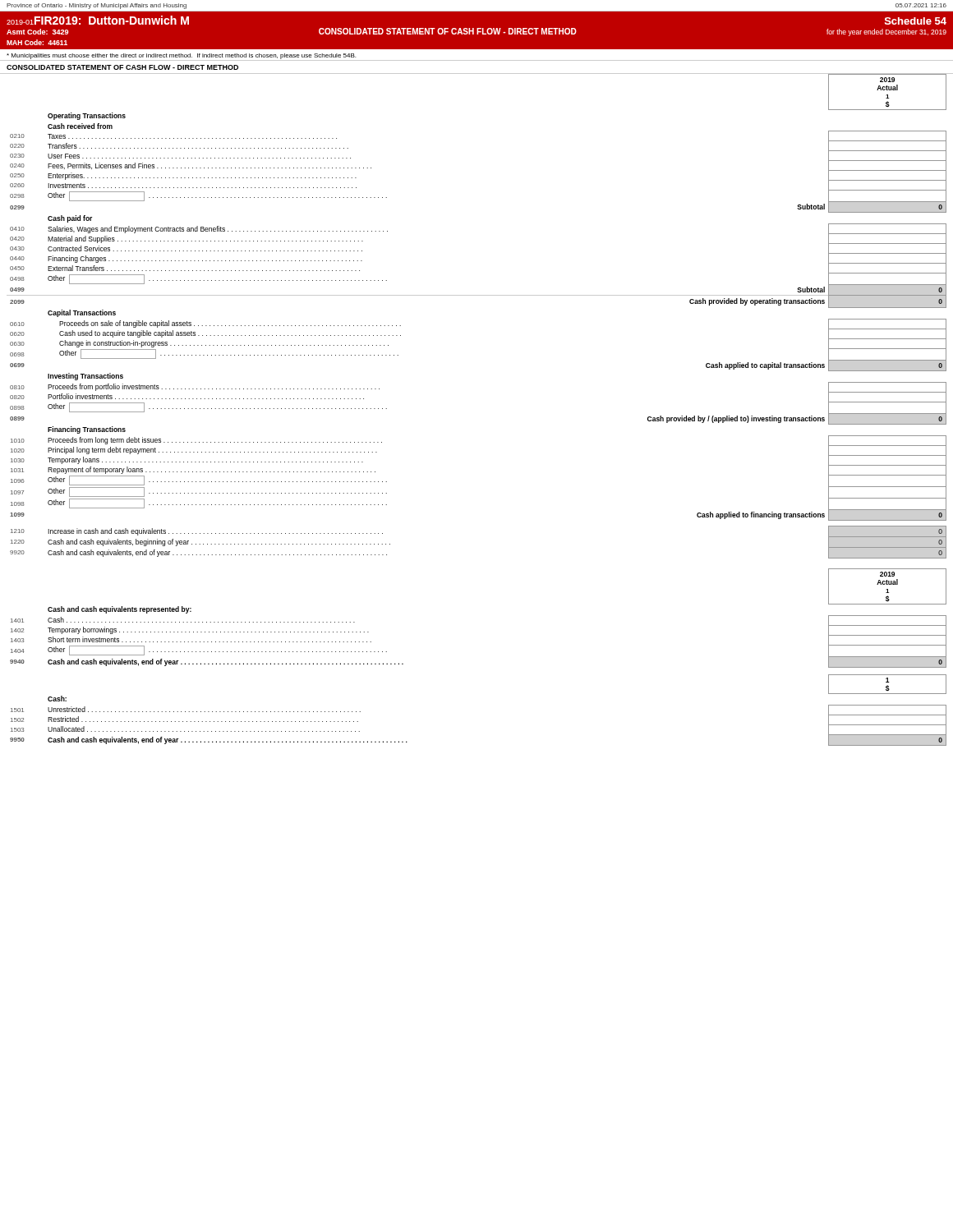
Task: Locate the title that reads "2019-01FIR2019: Dutton-Dunwich M Schedule 54"
Action: pos(476,21)
